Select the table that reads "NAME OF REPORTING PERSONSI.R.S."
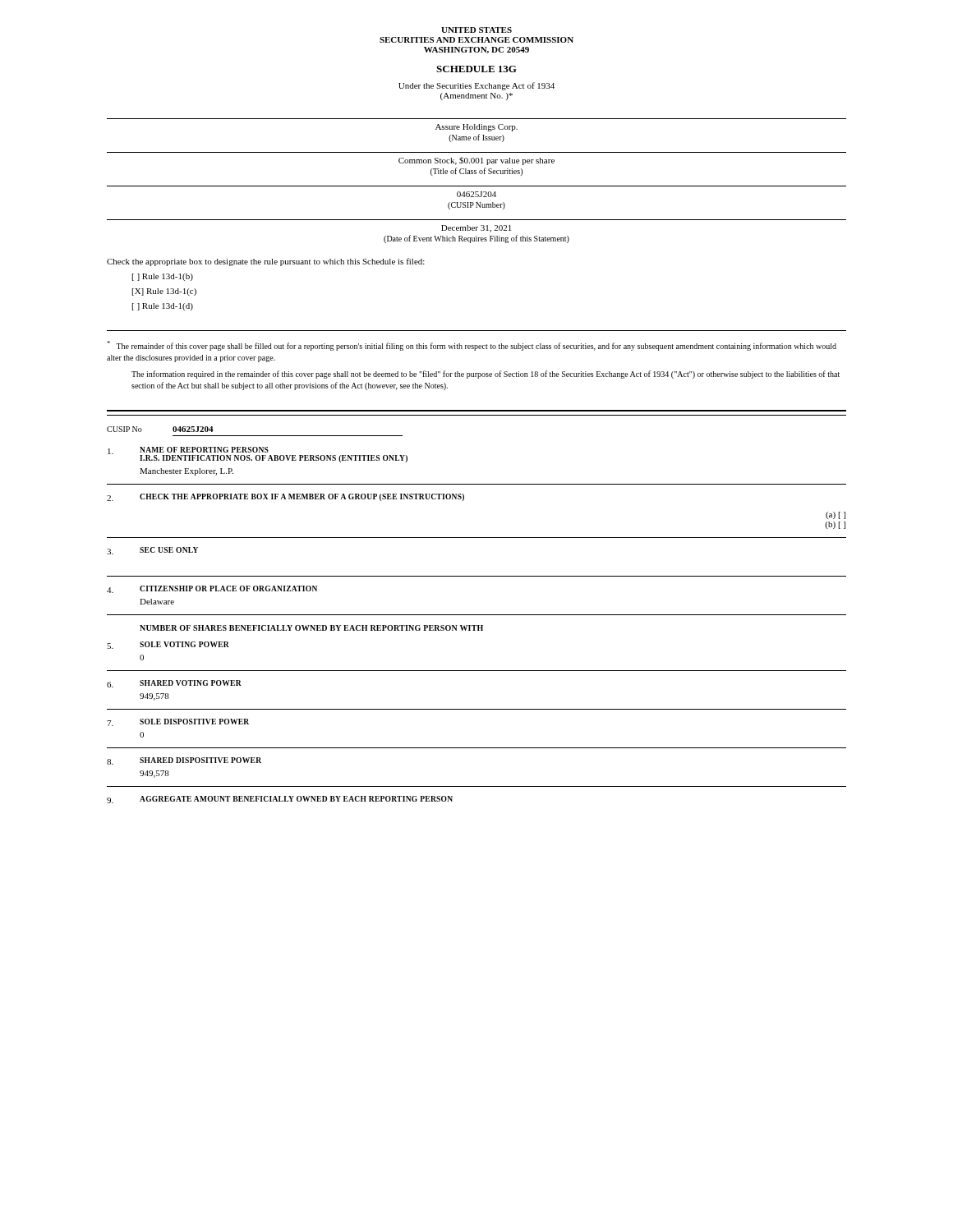 pos(476,631)
